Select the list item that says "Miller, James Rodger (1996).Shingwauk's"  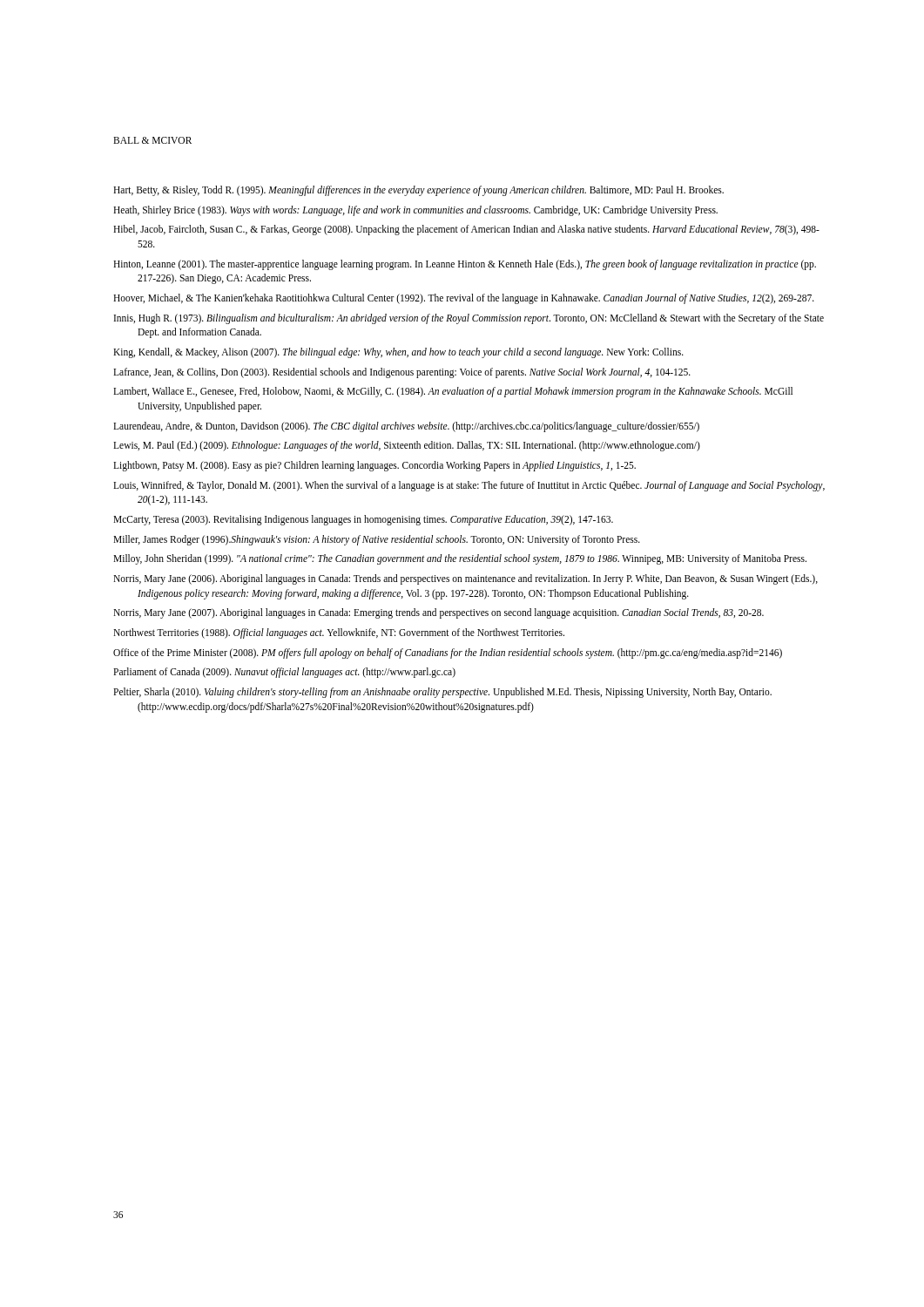(377, 539)
